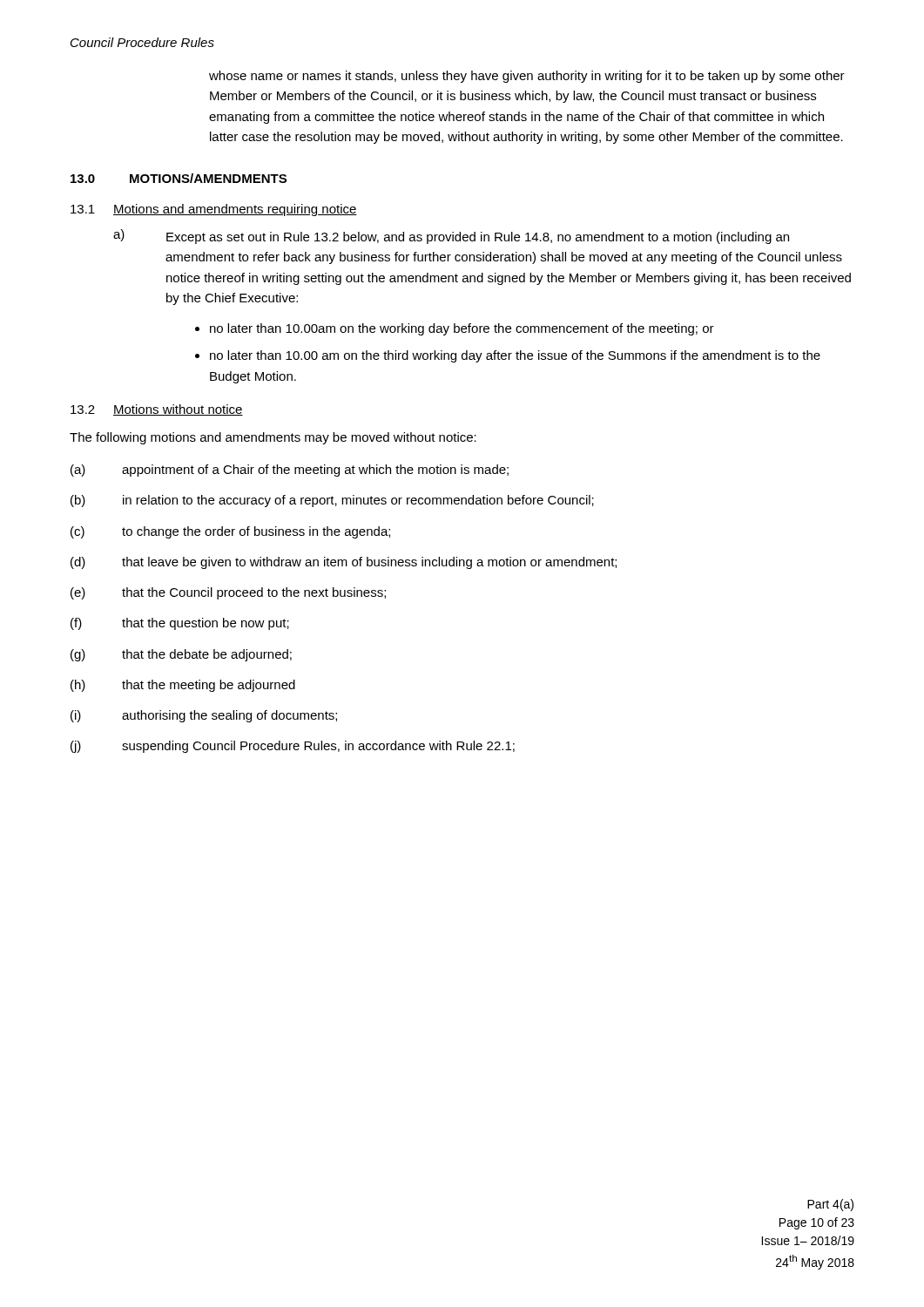Where is the passage that starts "(h) that the meeting be"?
924x1307 pixels.
click(183, 684)
